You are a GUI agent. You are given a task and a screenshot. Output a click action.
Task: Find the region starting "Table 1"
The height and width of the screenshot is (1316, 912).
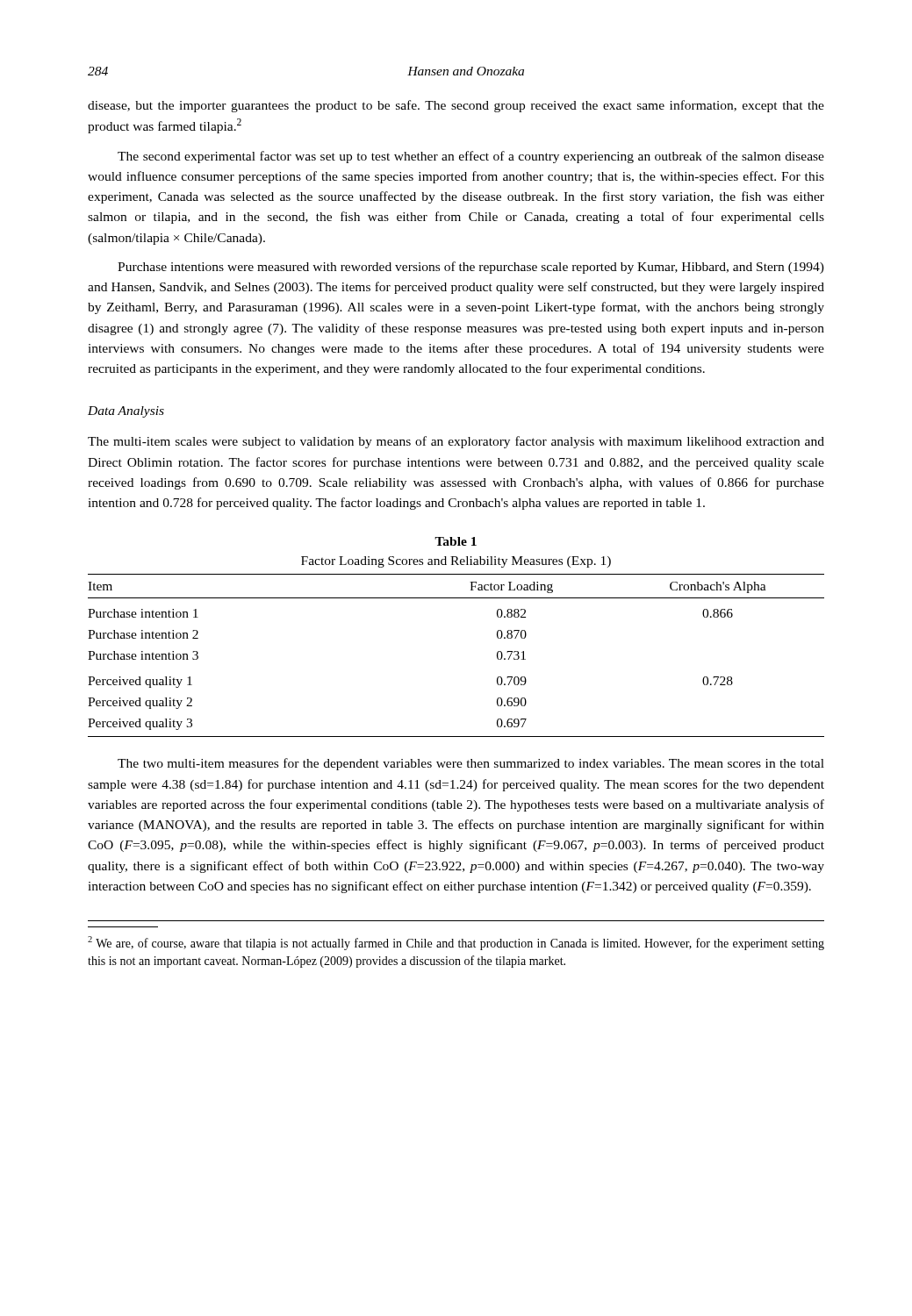(x=456, y=541)
